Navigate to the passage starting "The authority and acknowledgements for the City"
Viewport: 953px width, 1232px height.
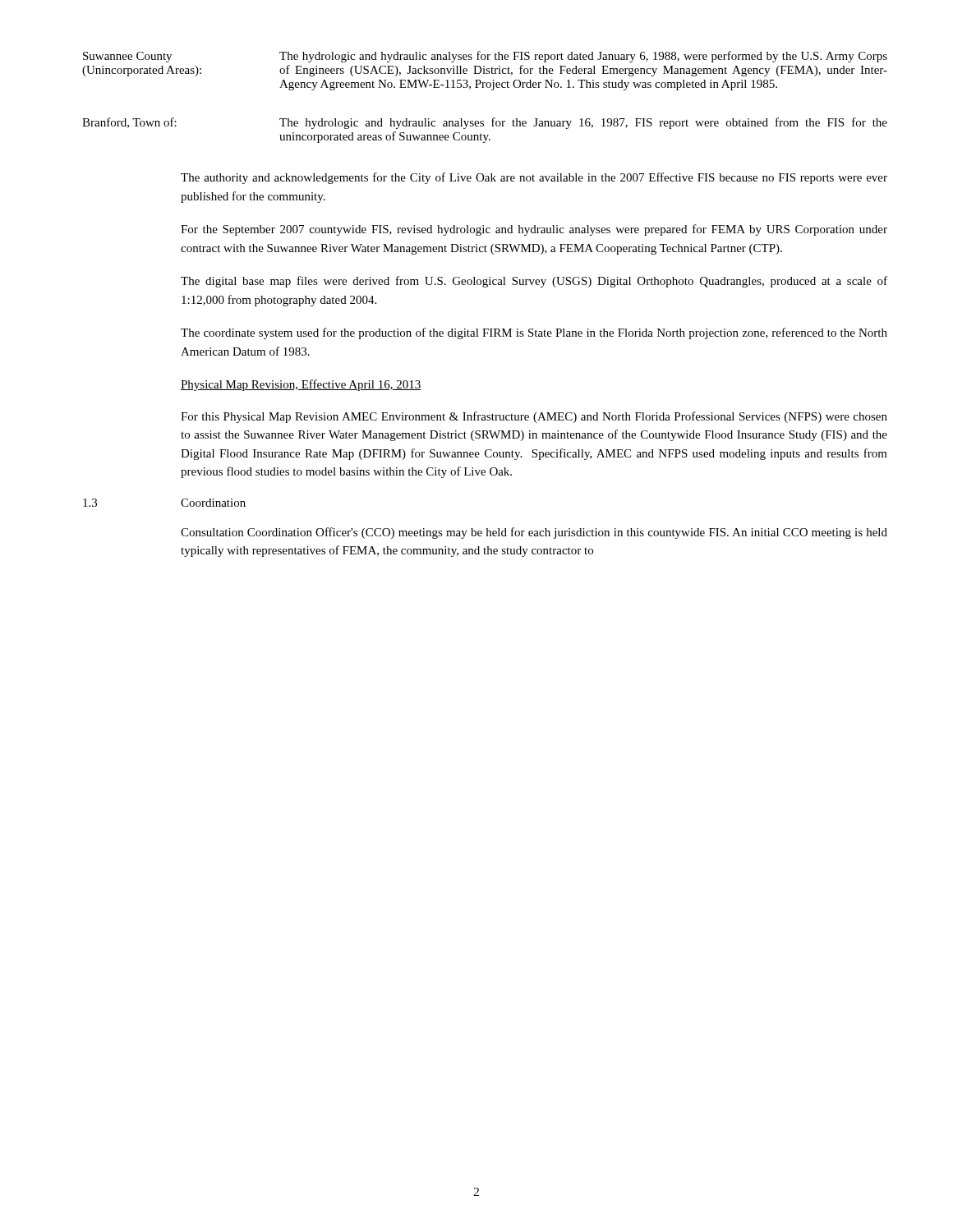(x=534, y=187)
